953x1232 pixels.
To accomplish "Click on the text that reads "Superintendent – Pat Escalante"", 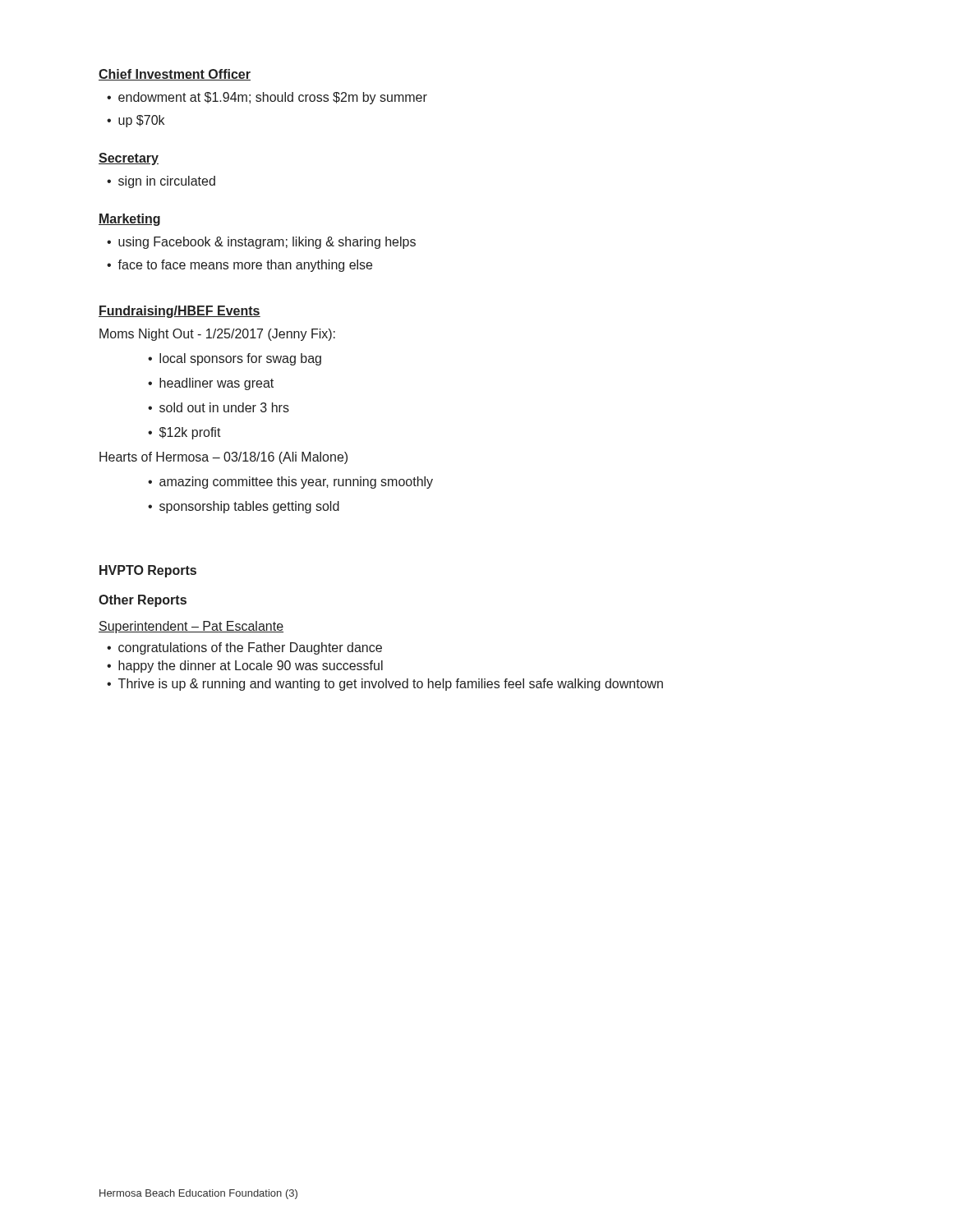I will coord(191,626).
